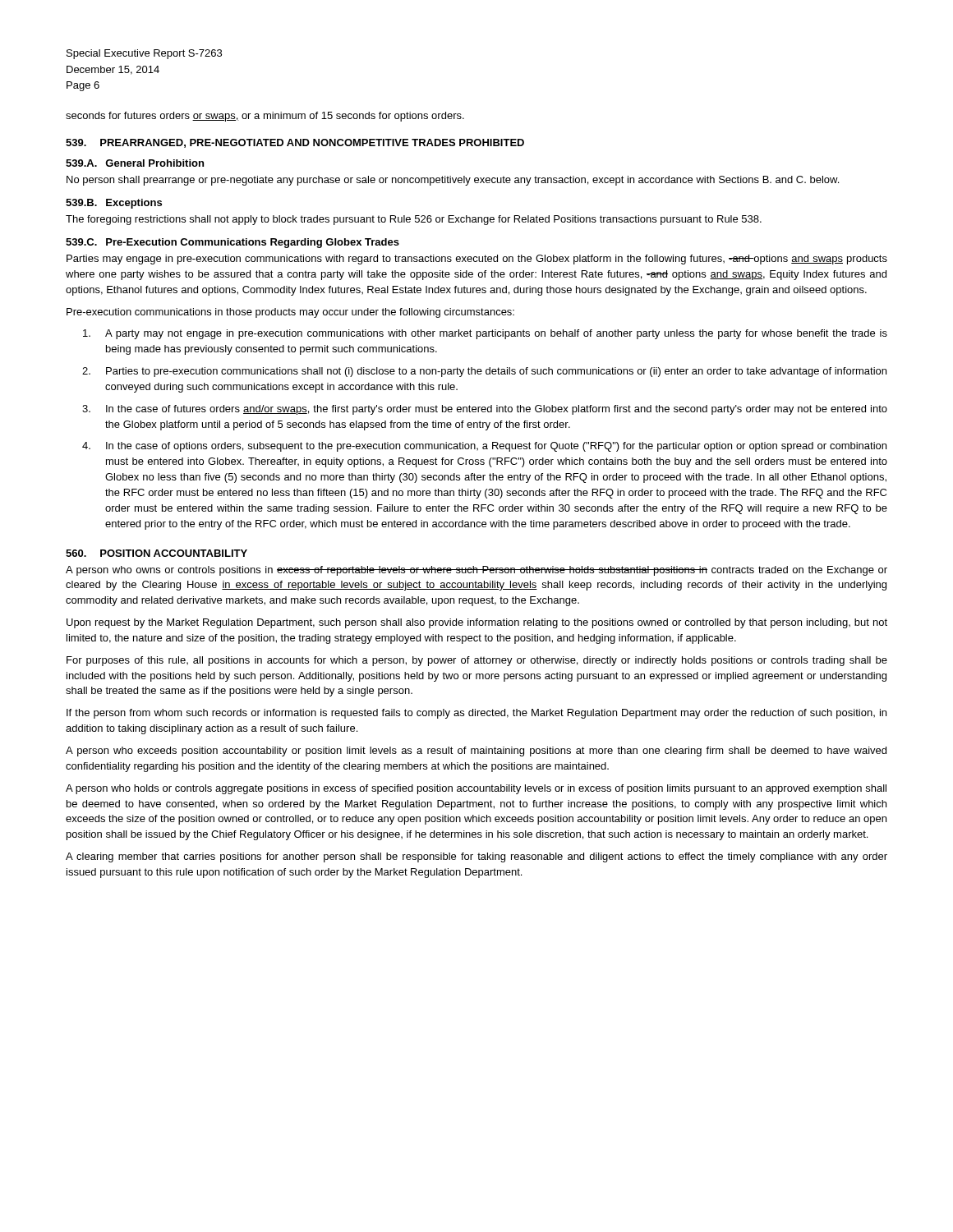Screen dimensions: 1232x953
Task: Point to the passage starting "A person who owns or controls positions in"
Action: coord(476,585)
